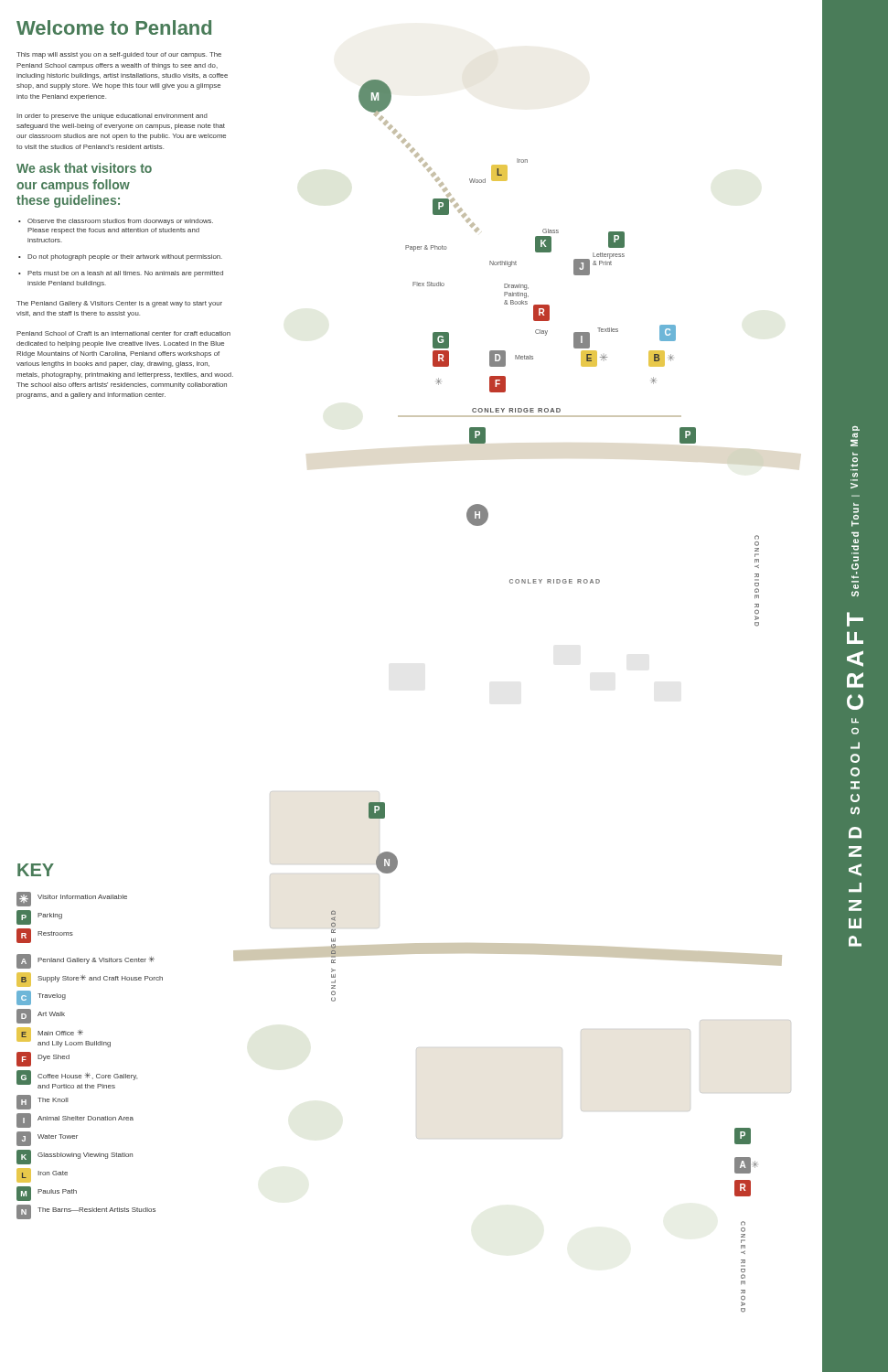This screenshot has height=1372, width=888.
Task: Select the list item with the text "J Water Tower"
Action: (x=47, y=1139)
